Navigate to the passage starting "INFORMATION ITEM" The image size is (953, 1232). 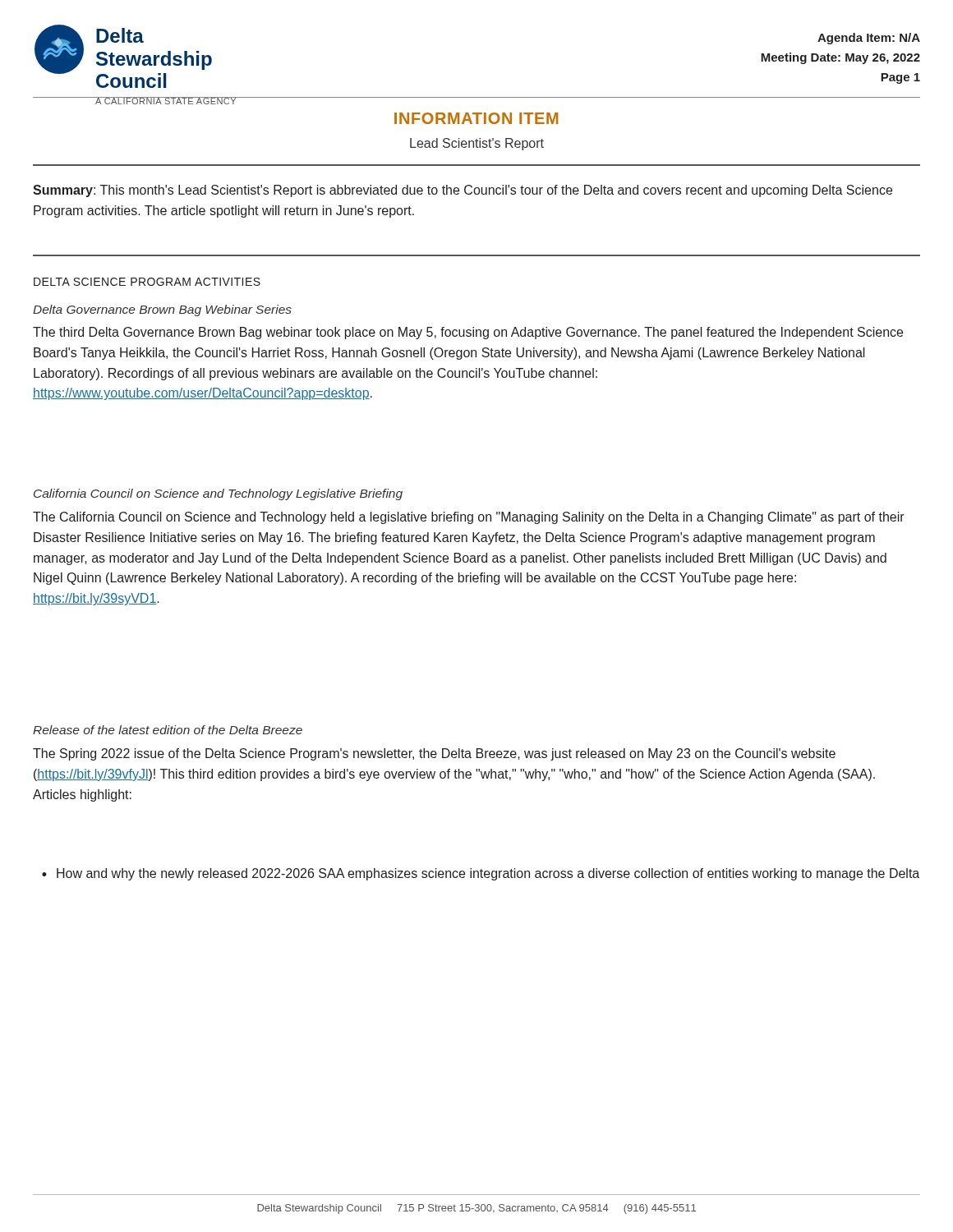coord(476,119)
